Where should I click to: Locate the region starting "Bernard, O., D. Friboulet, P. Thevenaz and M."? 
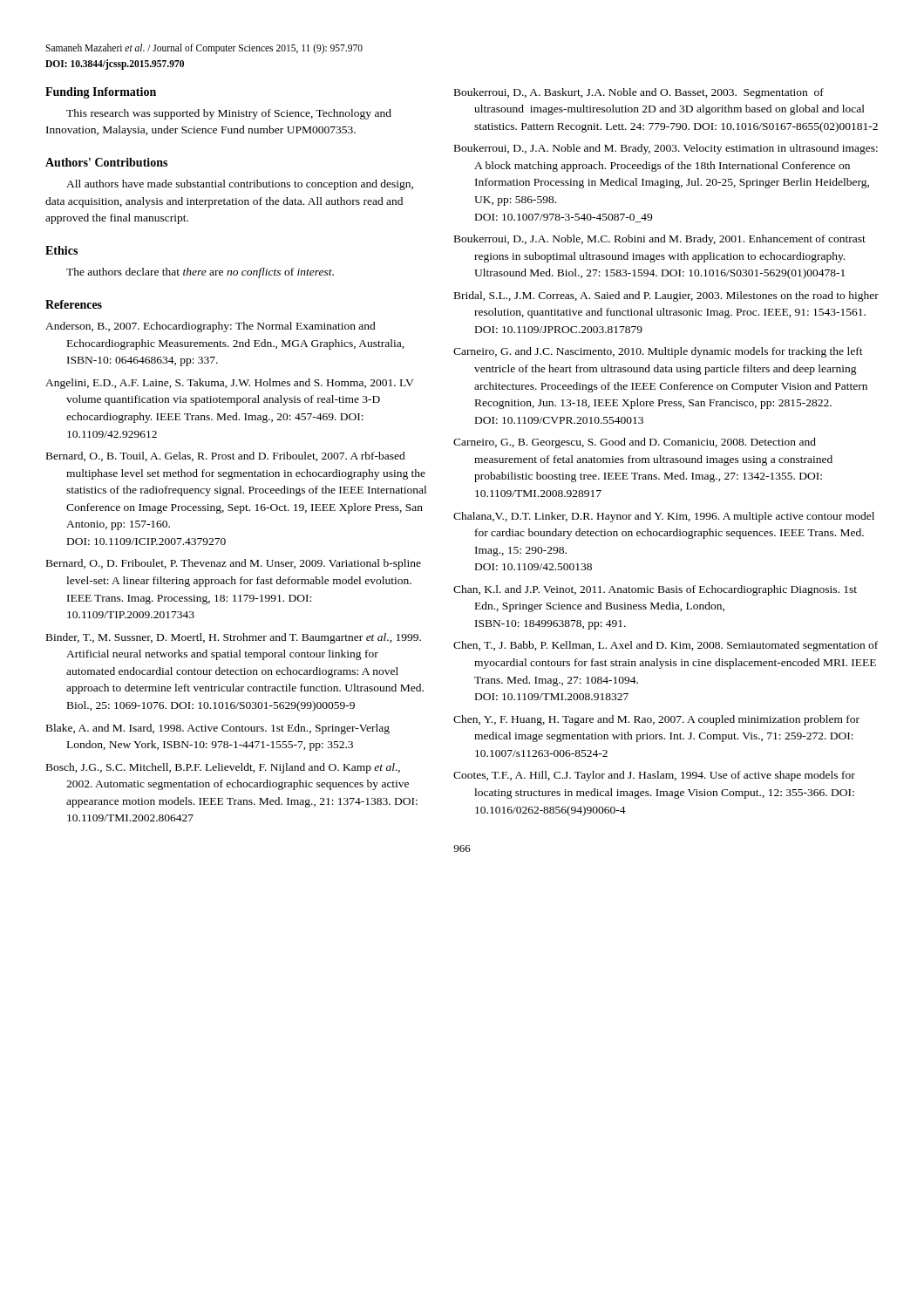[x=233, y=589]
